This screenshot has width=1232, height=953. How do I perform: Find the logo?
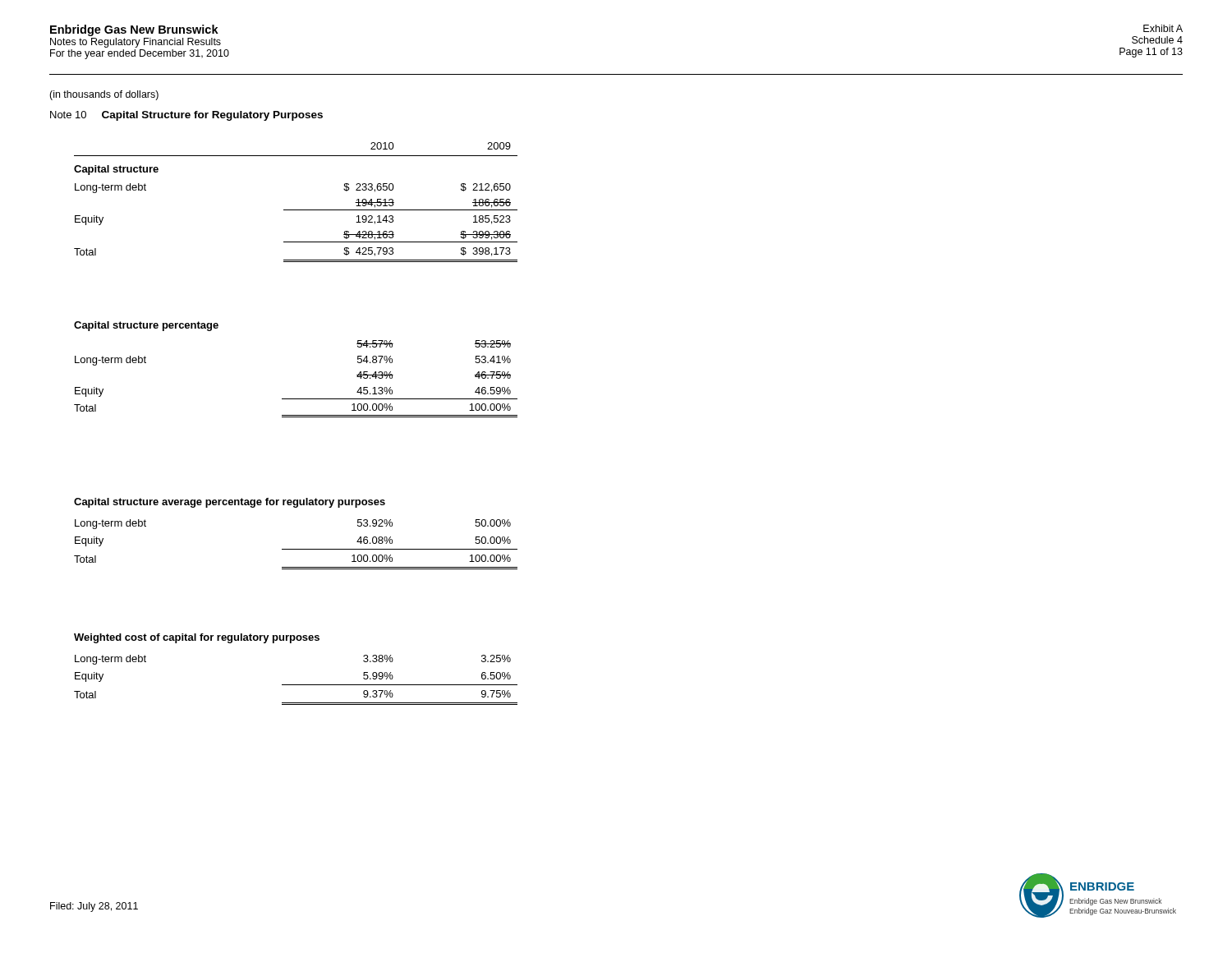1101,895
